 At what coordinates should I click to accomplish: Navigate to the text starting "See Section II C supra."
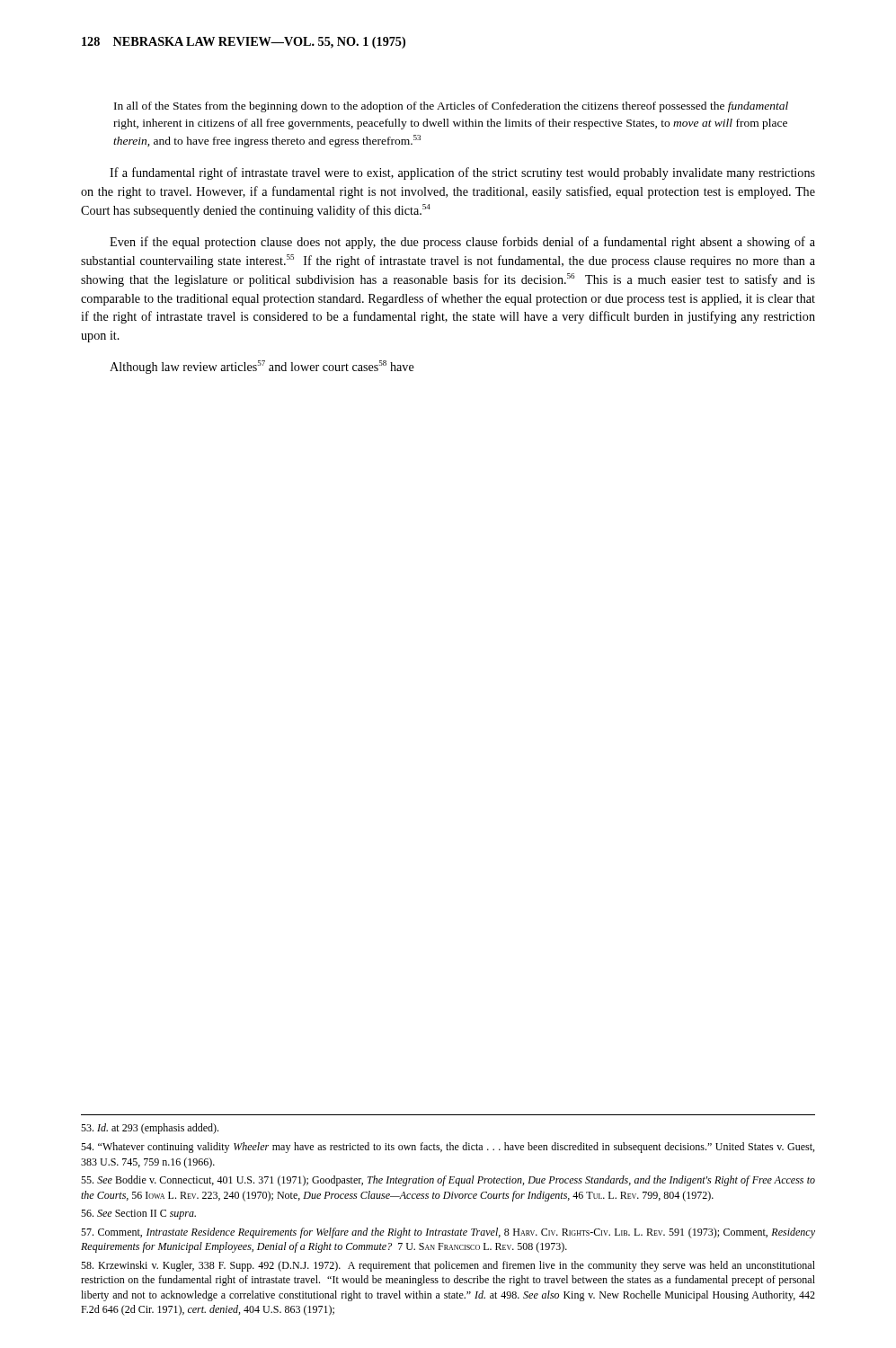[x=139, y=1213]
